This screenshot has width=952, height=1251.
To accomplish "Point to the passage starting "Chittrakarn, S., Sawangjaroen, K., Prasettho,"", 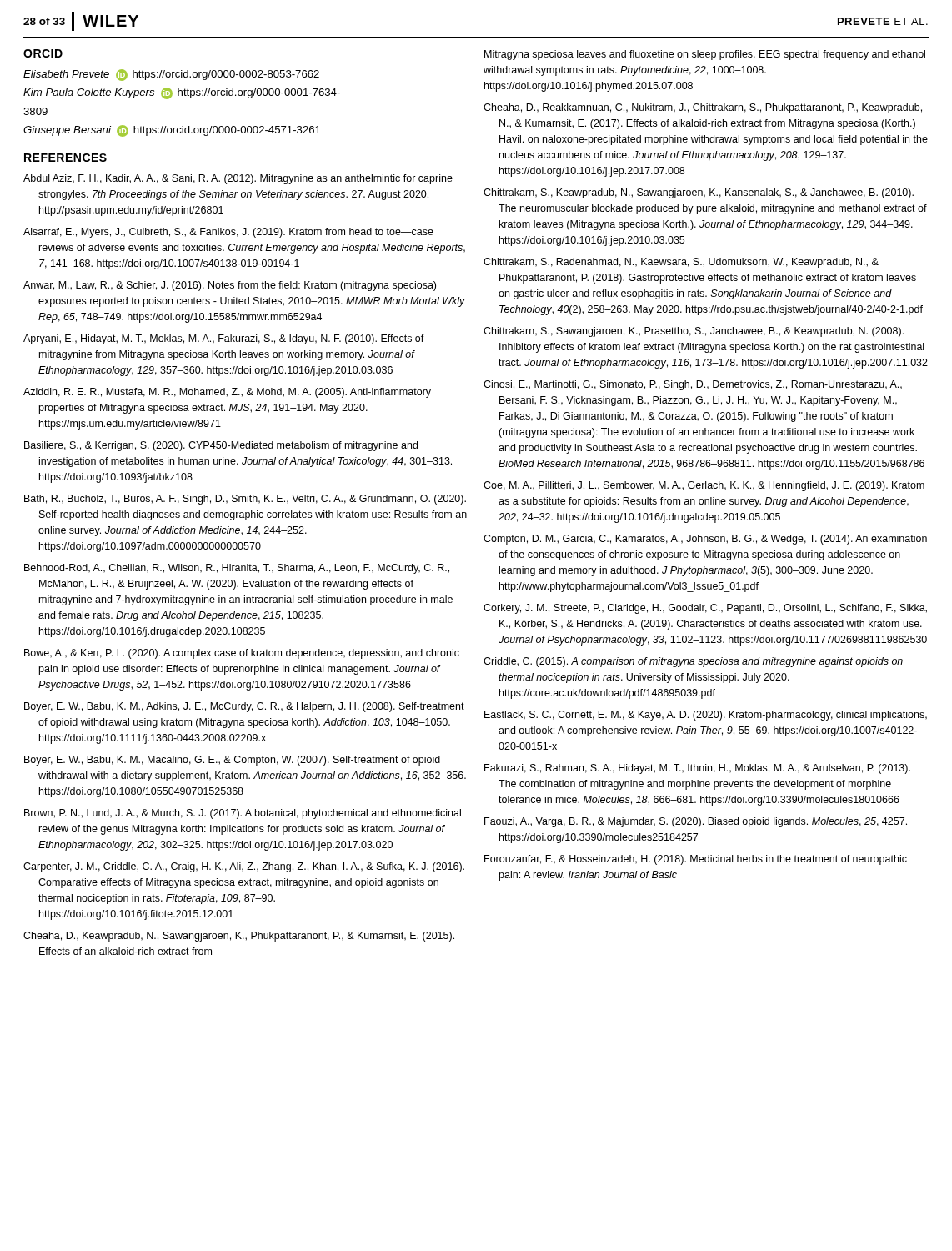I will coord(706,347).
